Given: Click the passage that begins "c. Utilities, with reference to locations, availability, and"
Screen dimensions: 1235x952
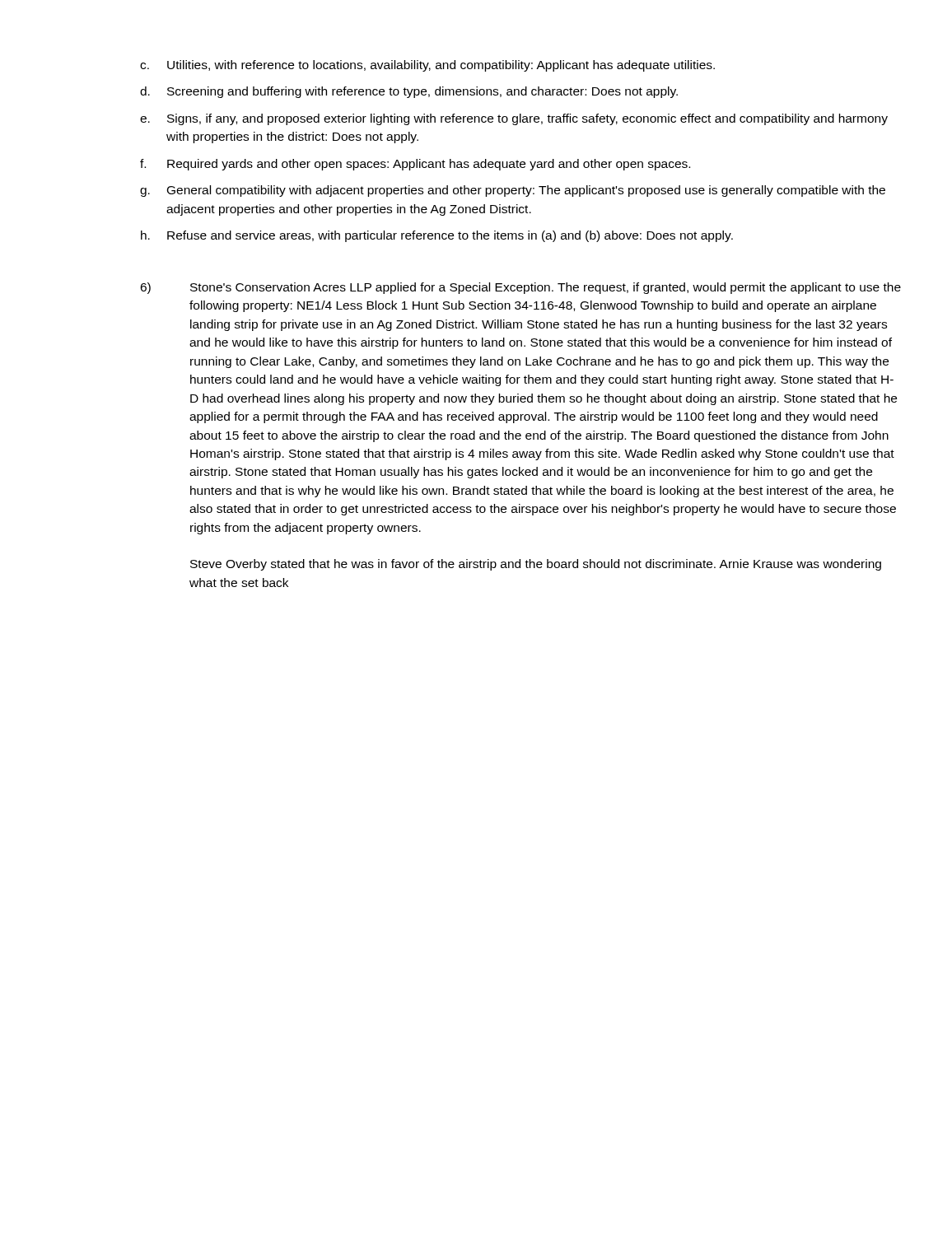Looking at the screenshot, I should pyautogui.click(x=521, y=65).
